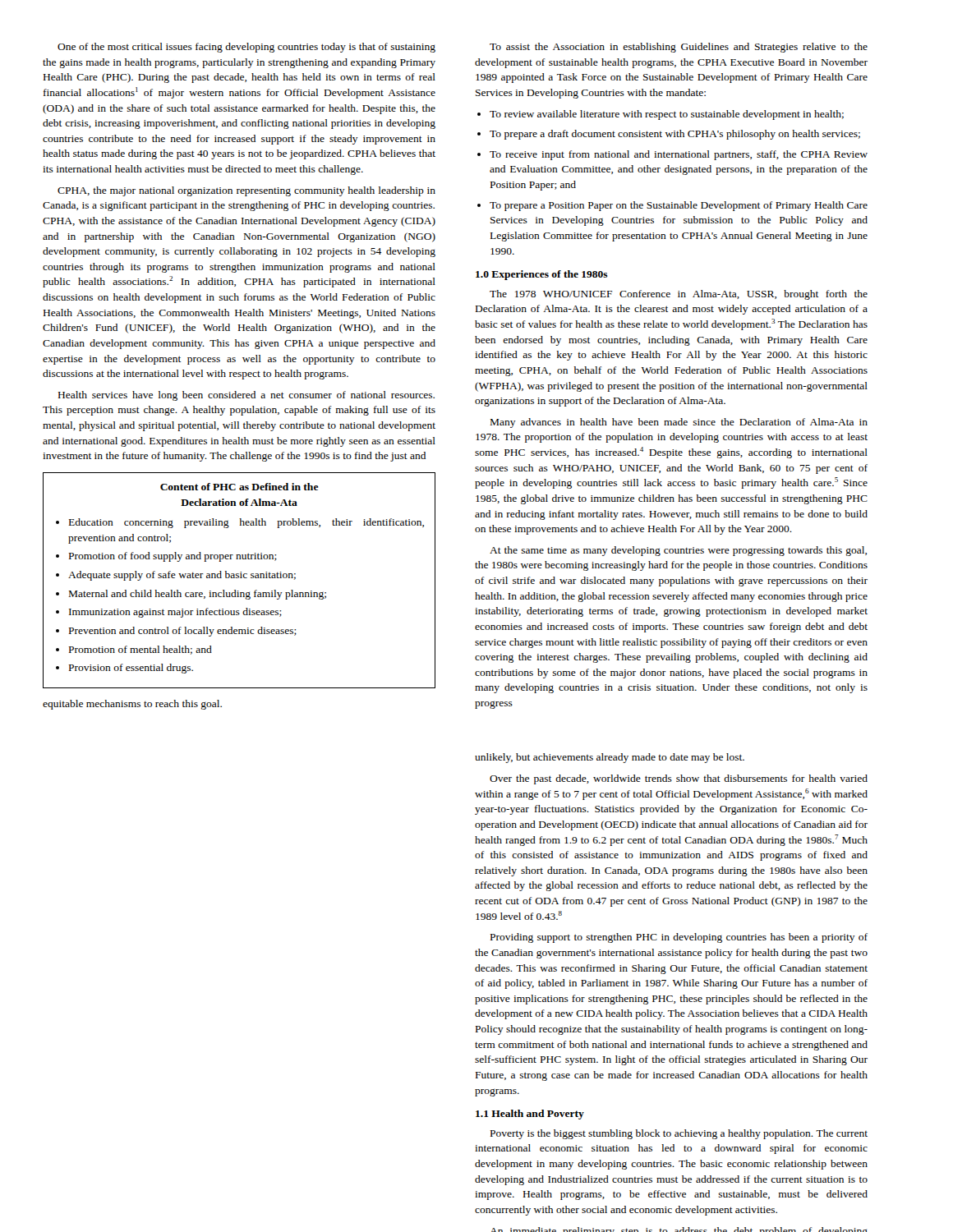Viewport: 953px width, 1232px height.
Task: Select the text block with the text "CPHA, the major national organization representing community"
Action: 239,282
